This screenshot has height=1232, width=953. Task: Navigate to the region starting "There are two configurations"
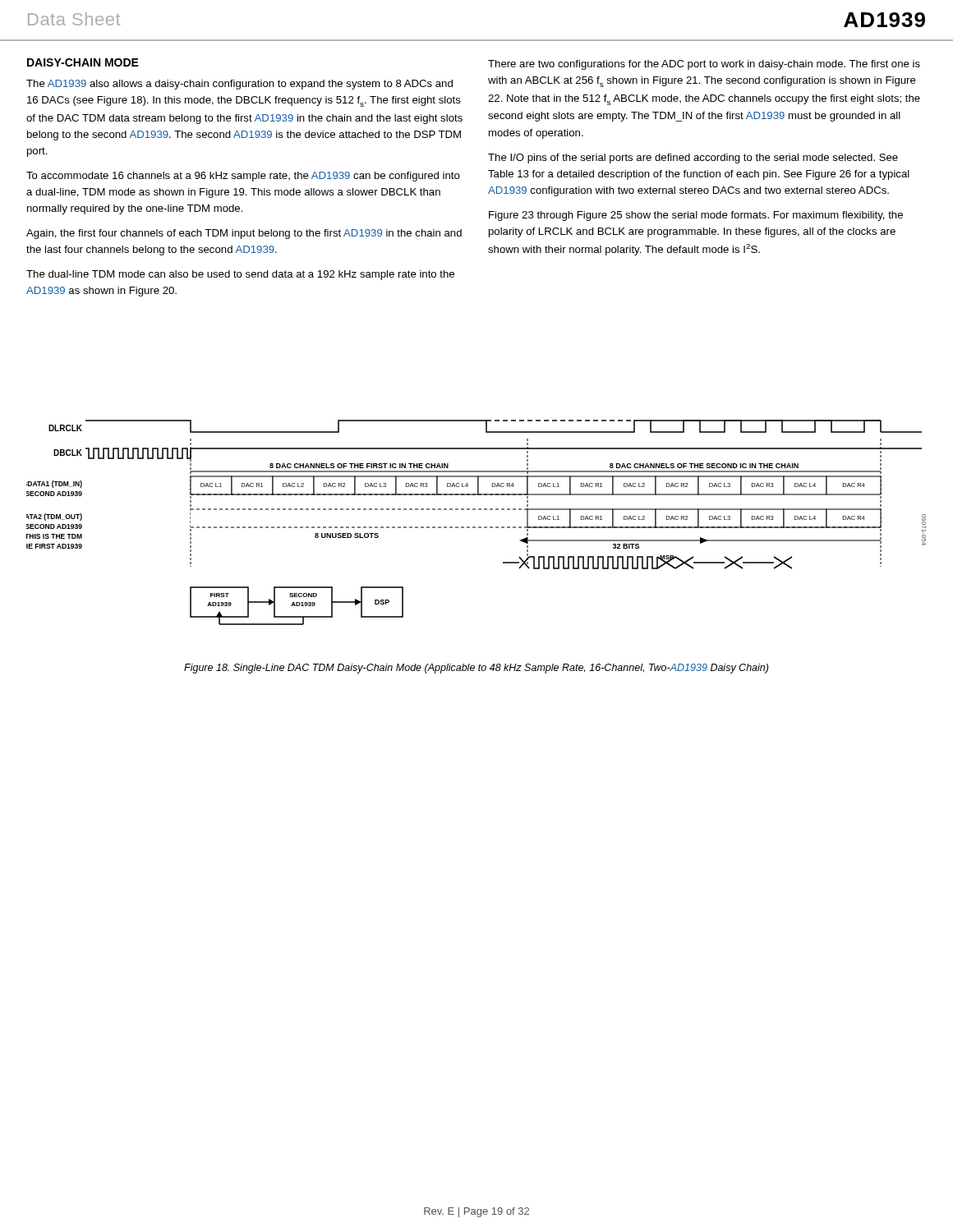[x=704, y=98]
